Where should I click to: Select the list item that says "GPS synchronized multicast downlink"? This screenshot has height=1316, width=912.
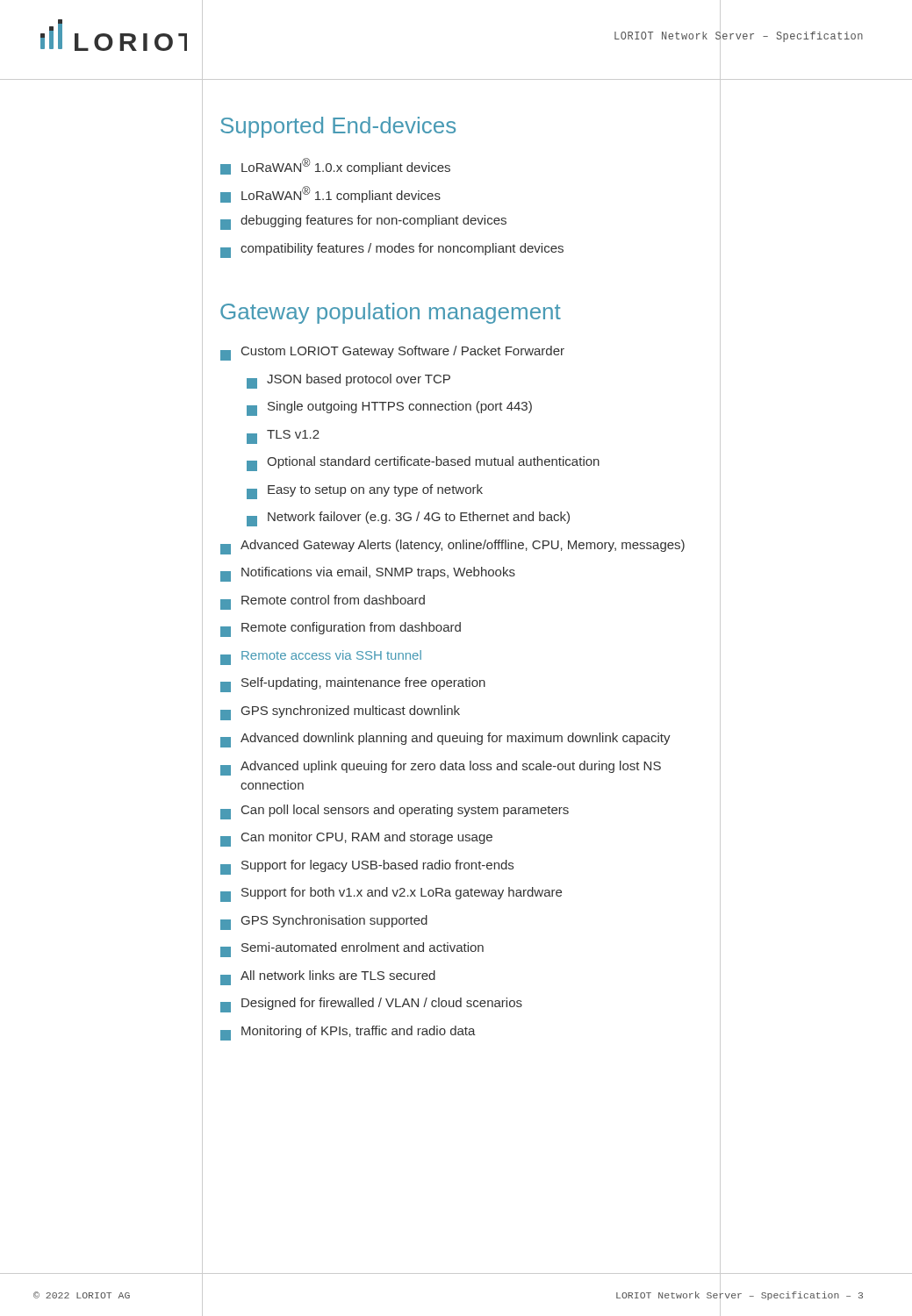coord(465,712)
